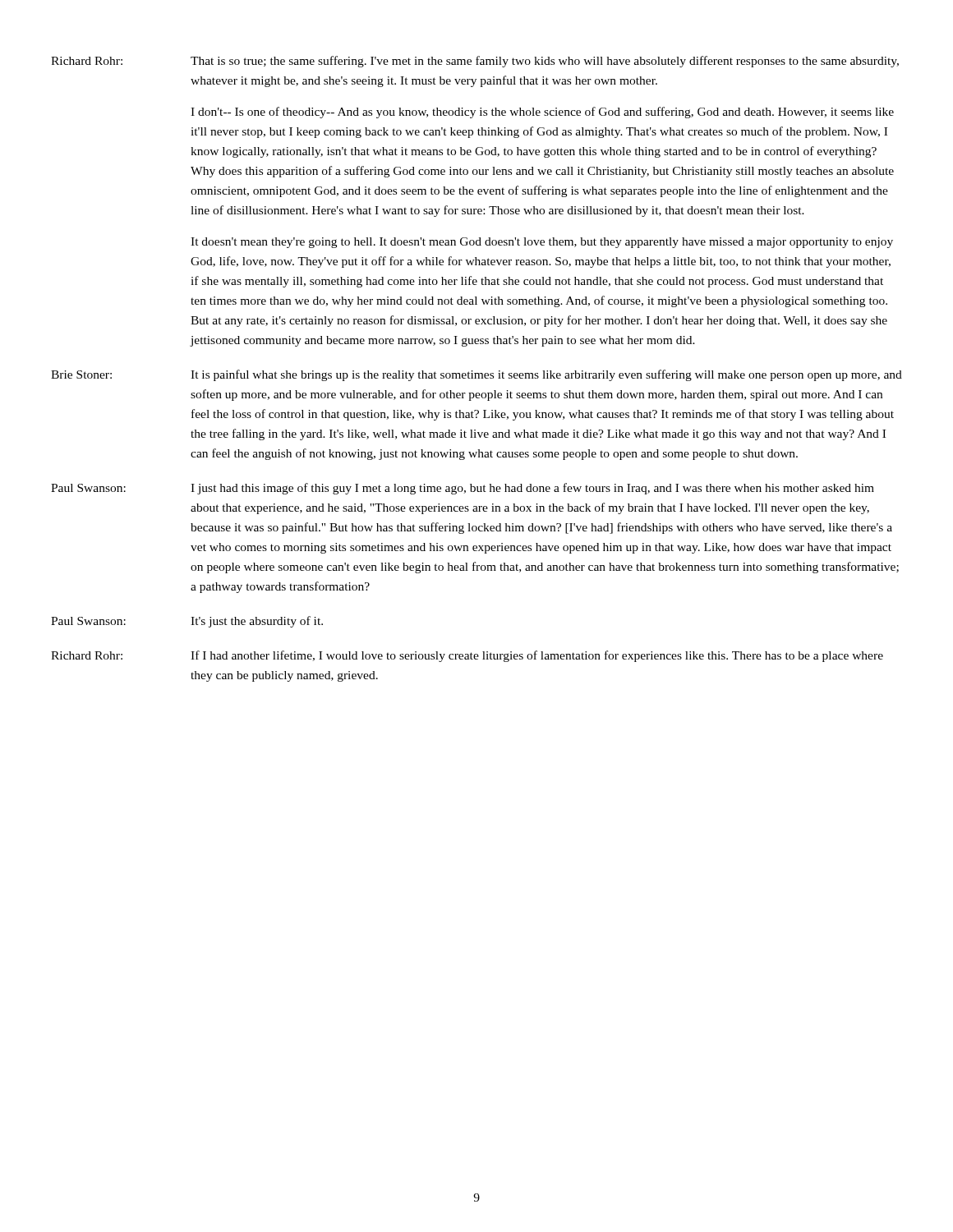Screen dimensions: 1232x953
Task: Click on the text block starting "Brie Stoner: It is painful"
Action: [476, 414]
